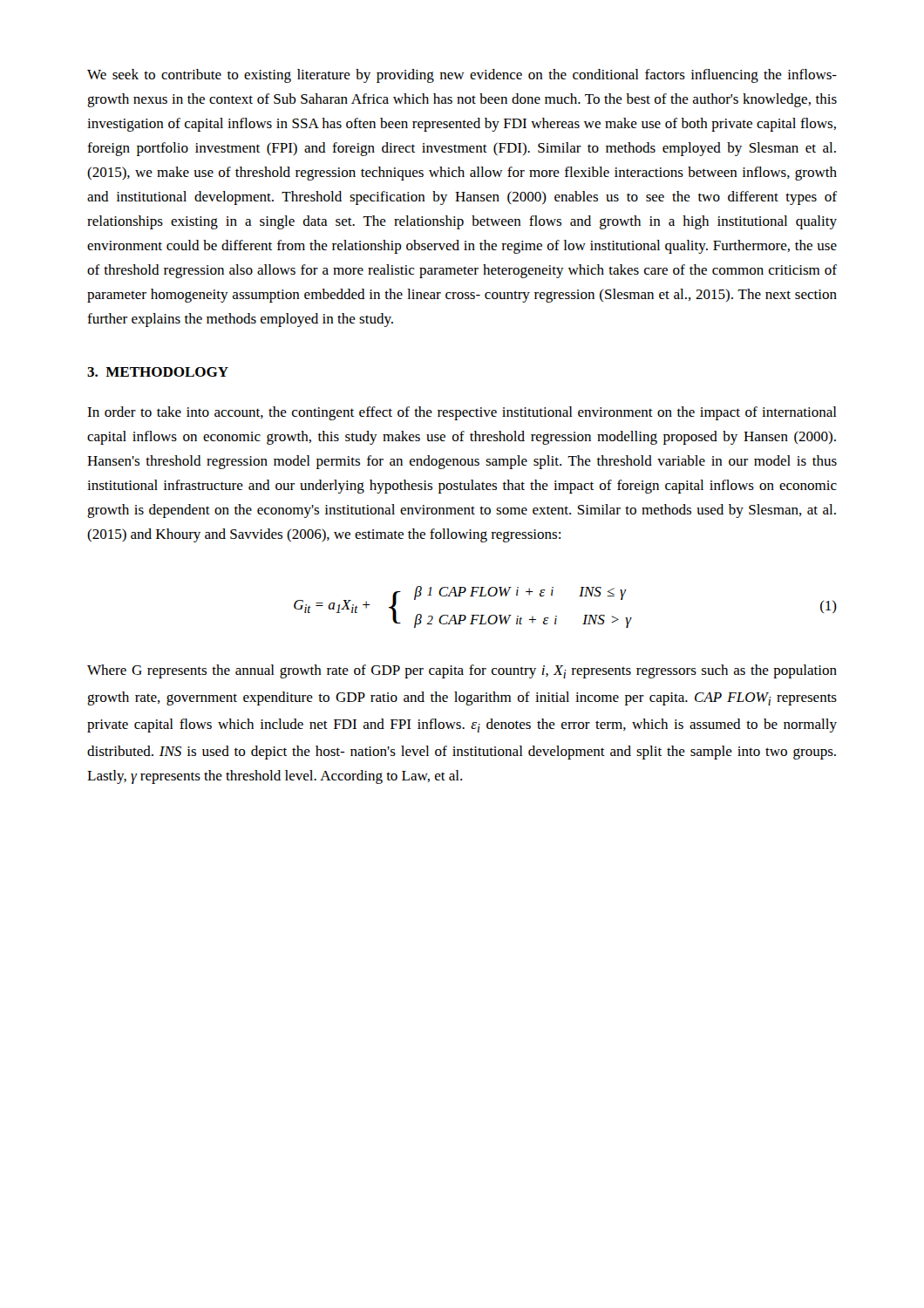
Task: Navigate to the element starting "In order to take into"
Action: pos(462,473)
